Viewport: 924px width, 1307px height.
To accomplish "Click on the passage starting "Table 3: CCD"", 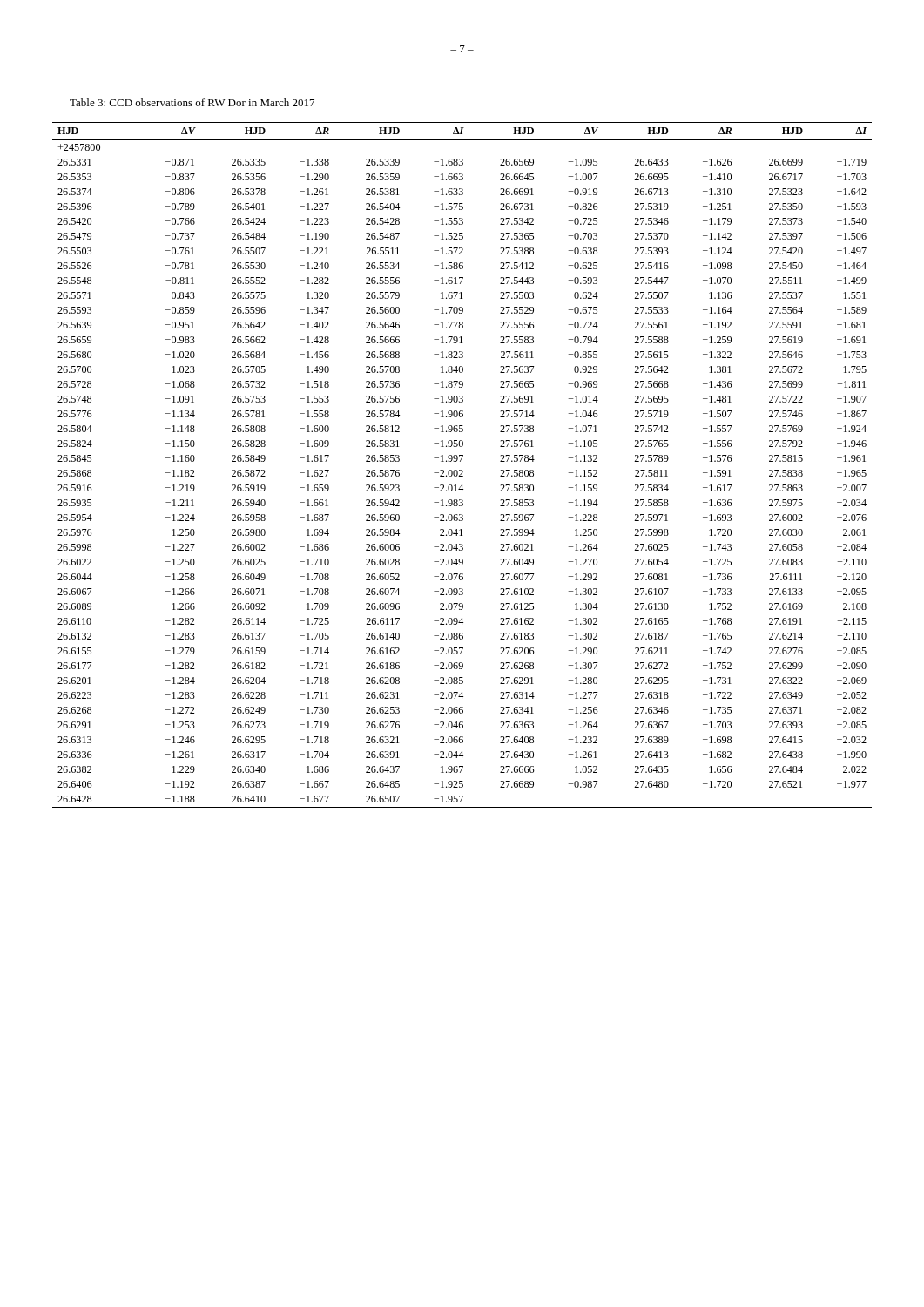I will click(x=192, y=102).
